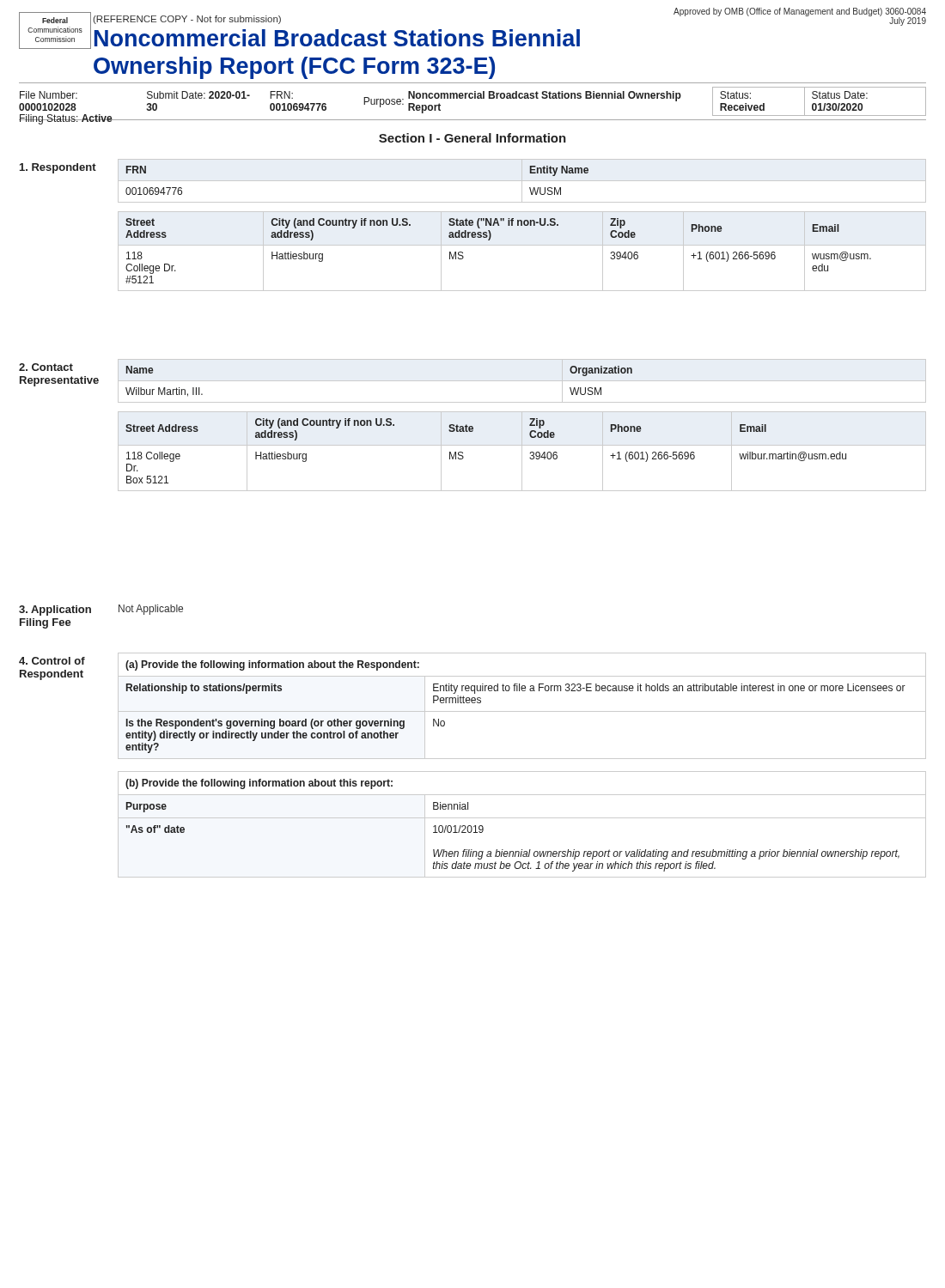
Task: Click on the text with the text "Control ofRespondent"
Action: (x=52, y=667)
